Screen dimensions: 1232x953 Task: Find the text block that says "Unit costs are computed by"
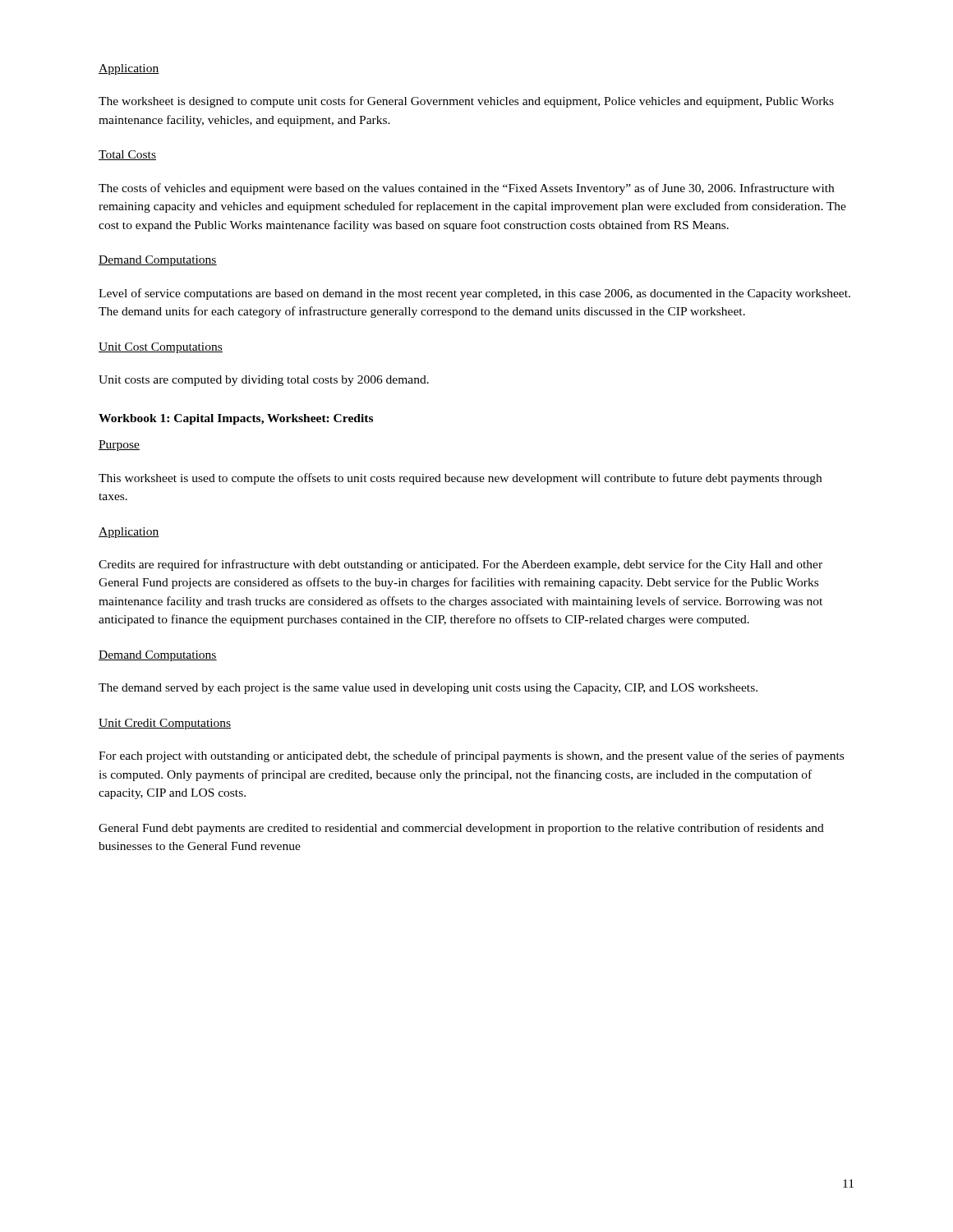tap(264, 381)
